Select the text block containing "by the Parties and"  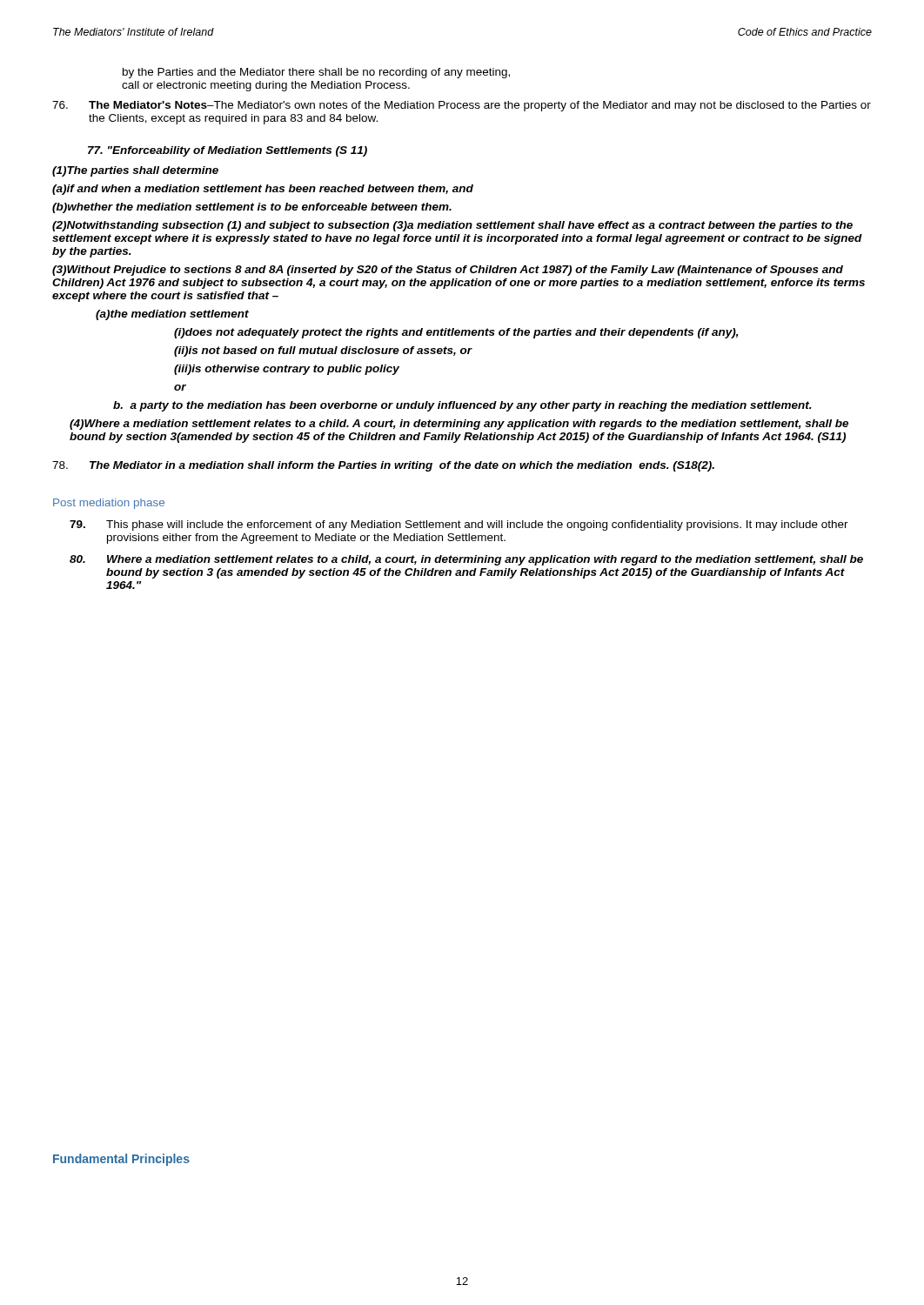pyautogui.click(x=316, y=78)
